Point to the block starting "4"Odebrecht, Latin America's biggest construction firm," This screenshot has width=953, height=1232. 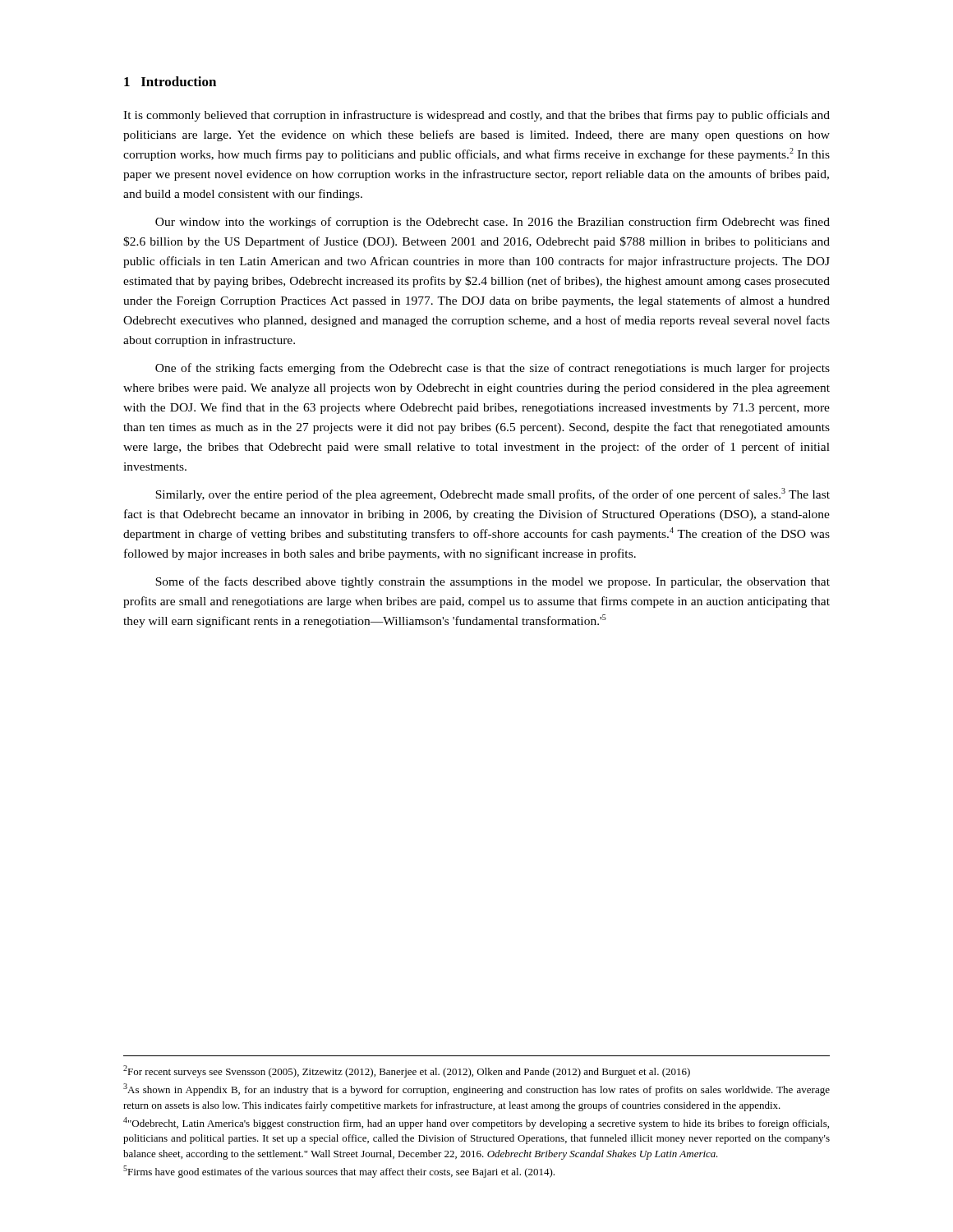tap(476, 1139)
